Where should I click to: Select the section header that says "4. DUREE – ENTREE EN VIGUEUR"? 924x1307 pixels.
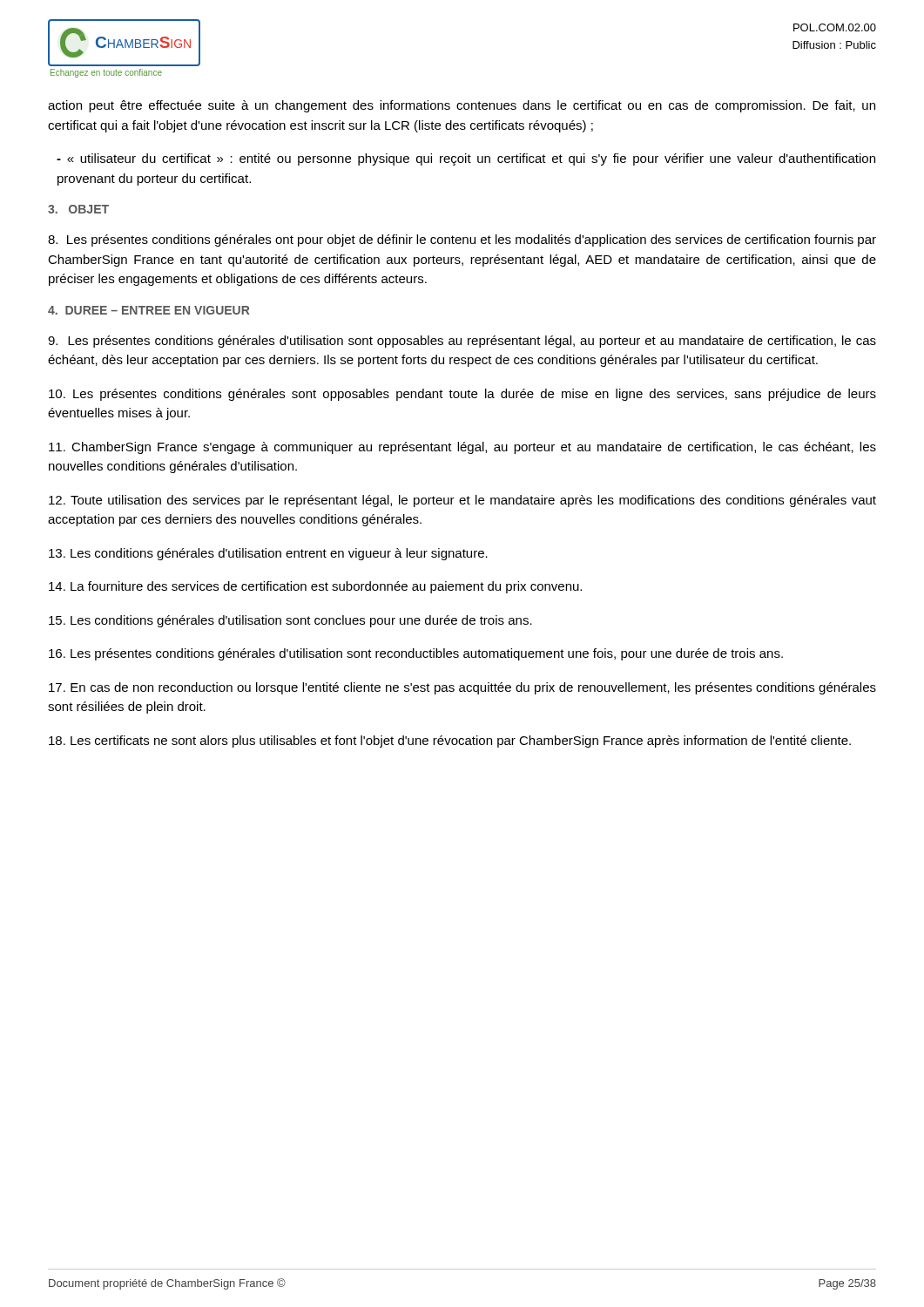click(149, 310)
